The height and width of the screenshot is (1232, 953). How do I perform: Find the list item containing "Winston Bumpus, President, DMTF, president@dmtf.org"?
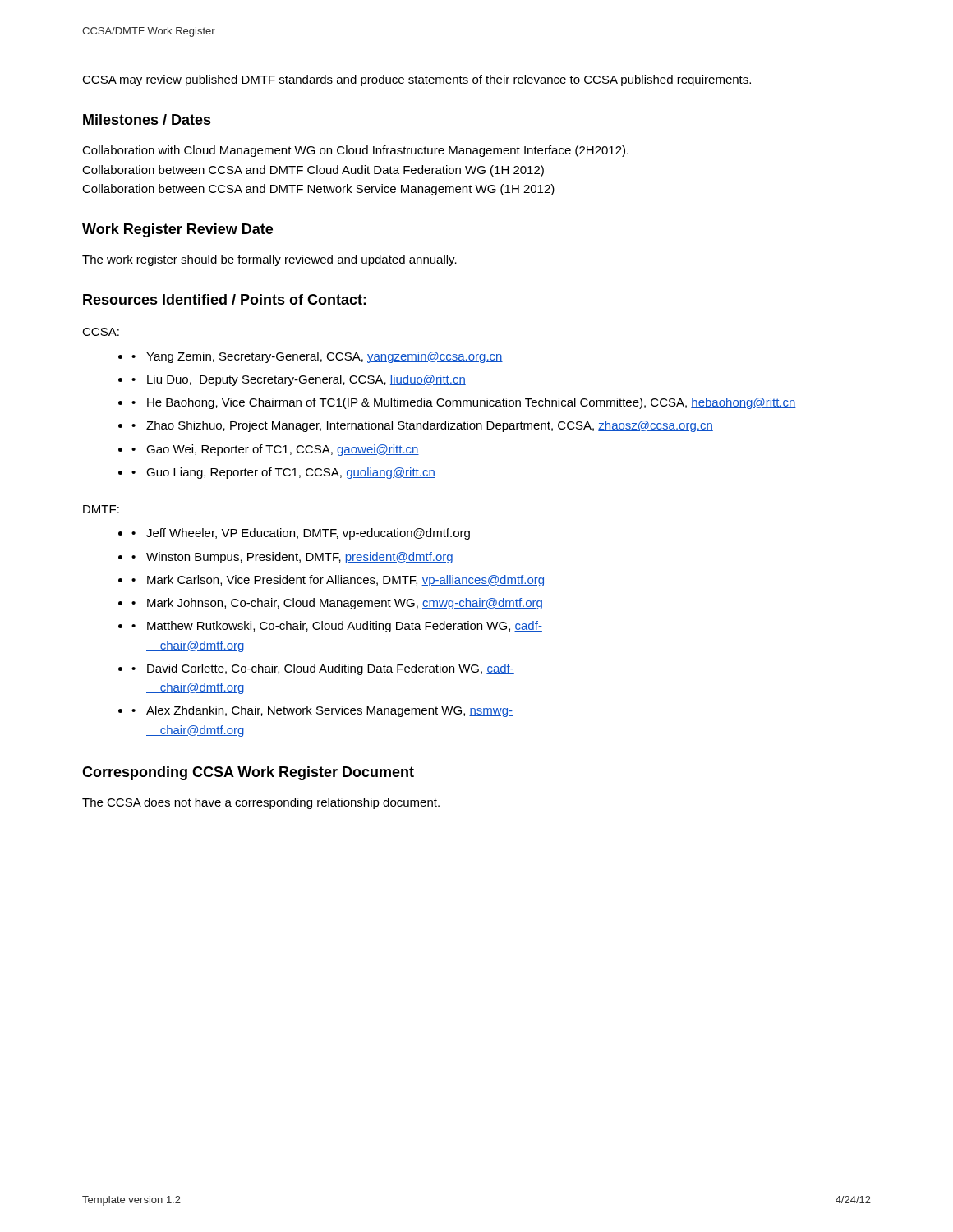point(300,556)
